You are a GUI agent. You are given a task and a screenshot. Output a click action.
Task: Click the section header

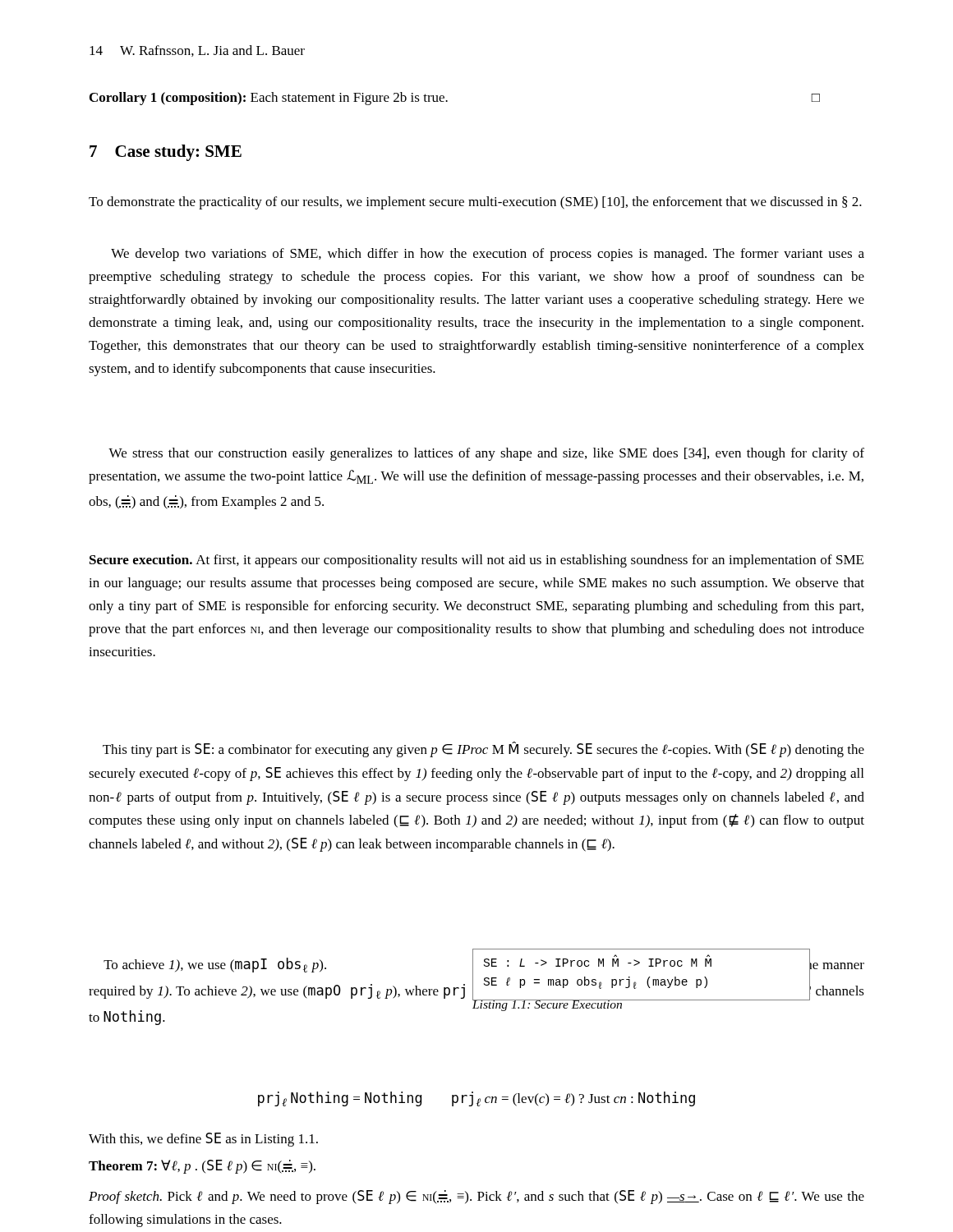(165, 151)
